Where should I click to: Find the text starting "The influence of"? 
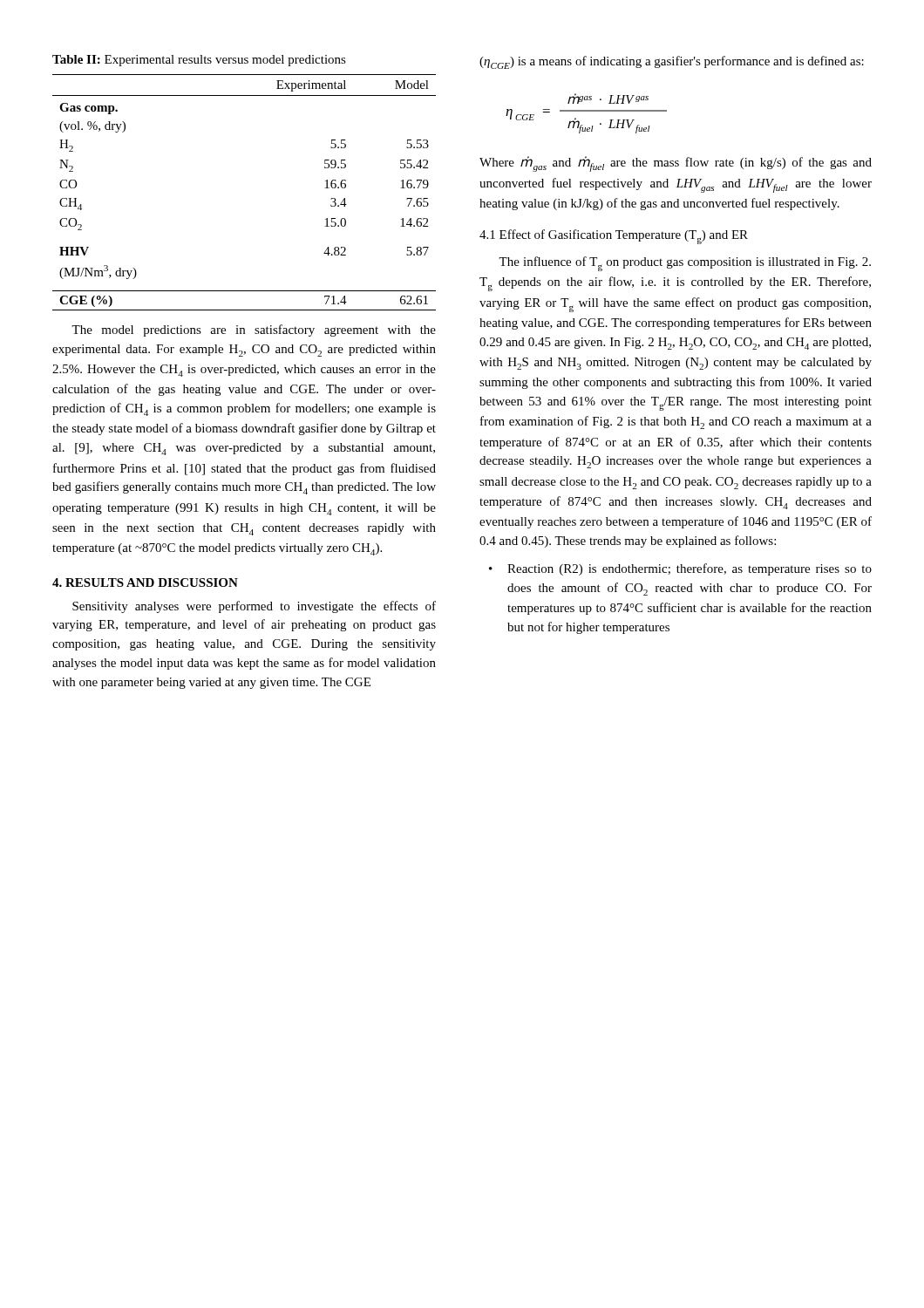(676, 402)
